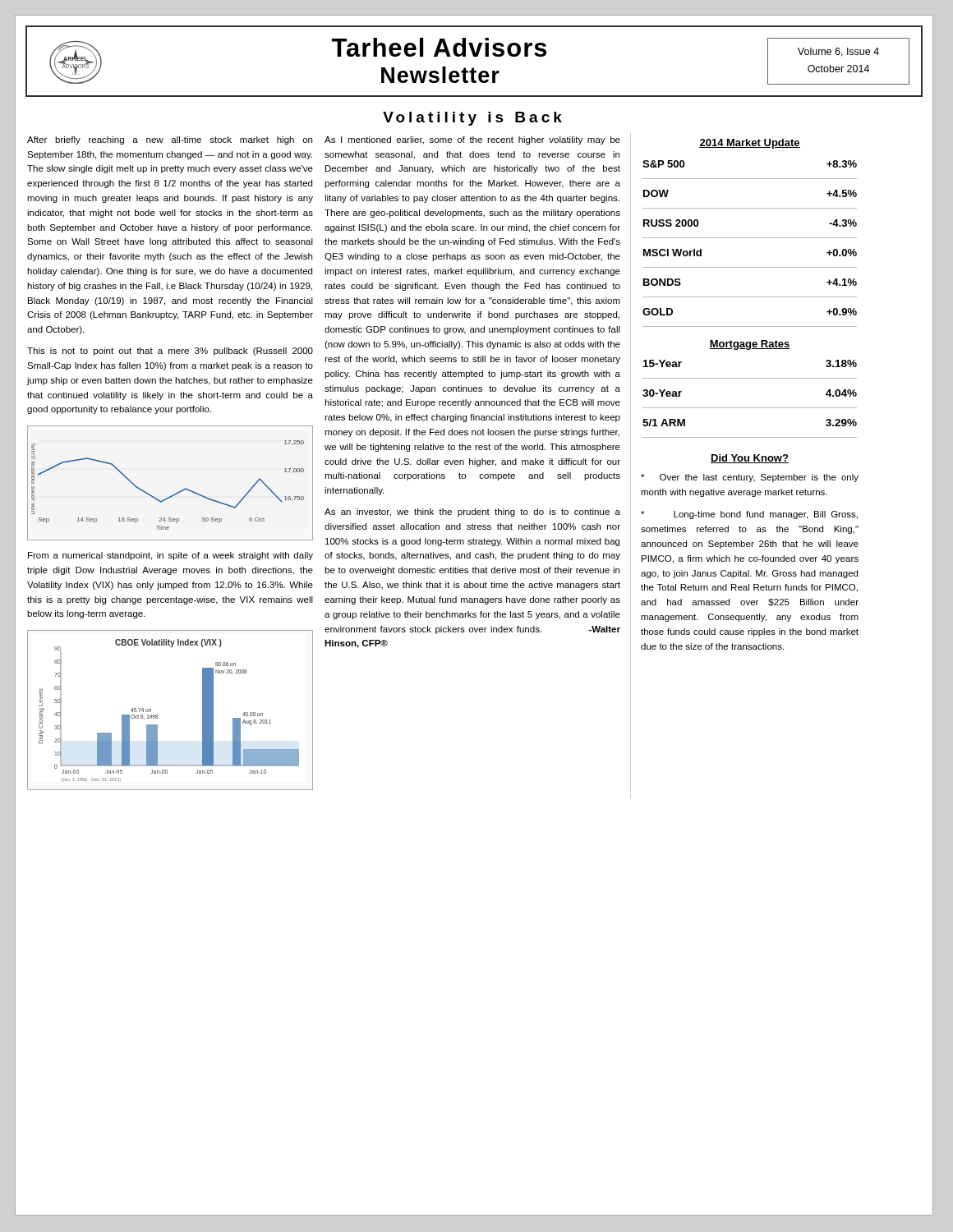Click on the text block with the text "Over the last"
The width and height of the screenshot is (953, 1232).
[750, 484]
